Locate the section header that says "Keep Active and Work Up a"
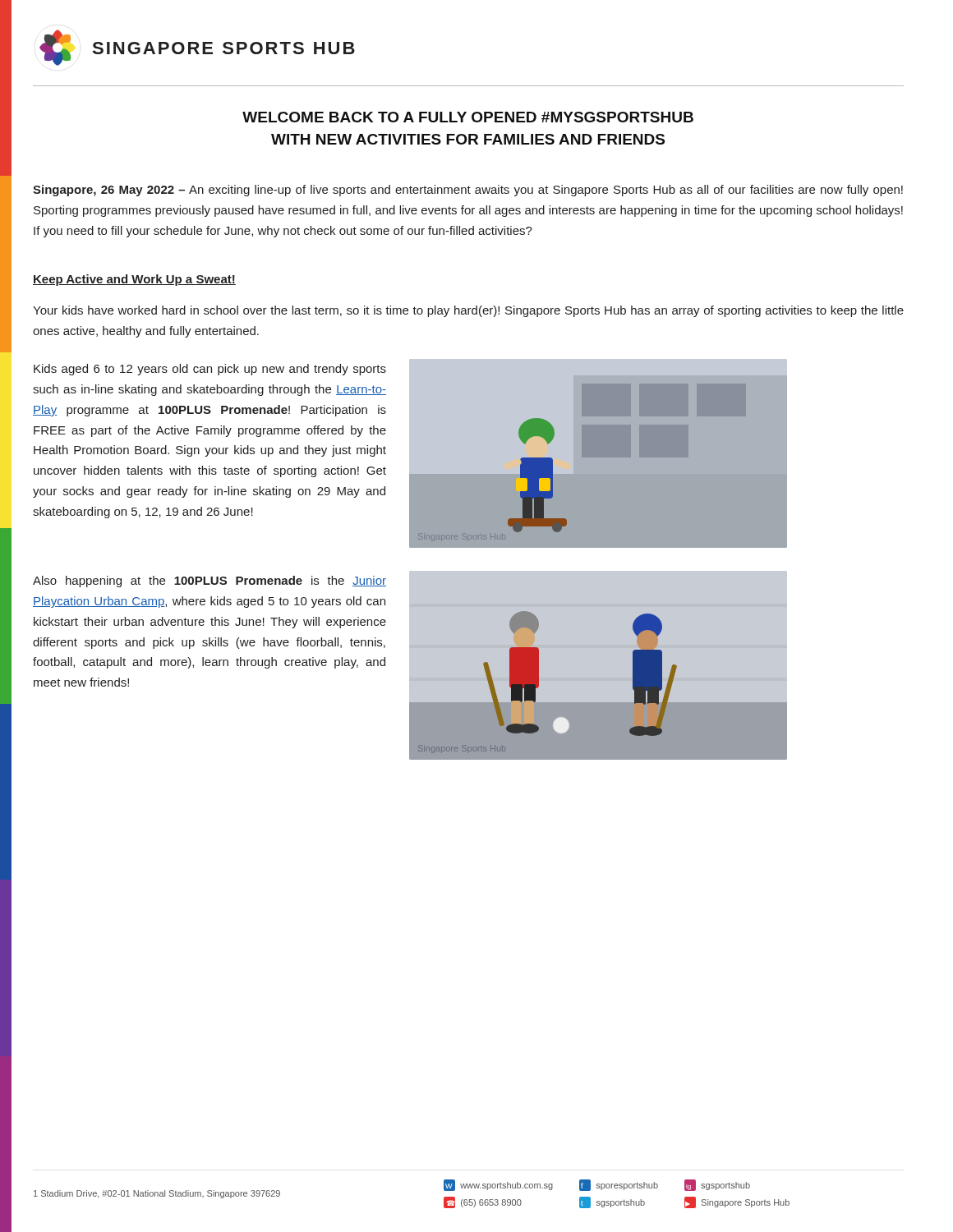The image size is (953, 1232). [x=134, y=279]
